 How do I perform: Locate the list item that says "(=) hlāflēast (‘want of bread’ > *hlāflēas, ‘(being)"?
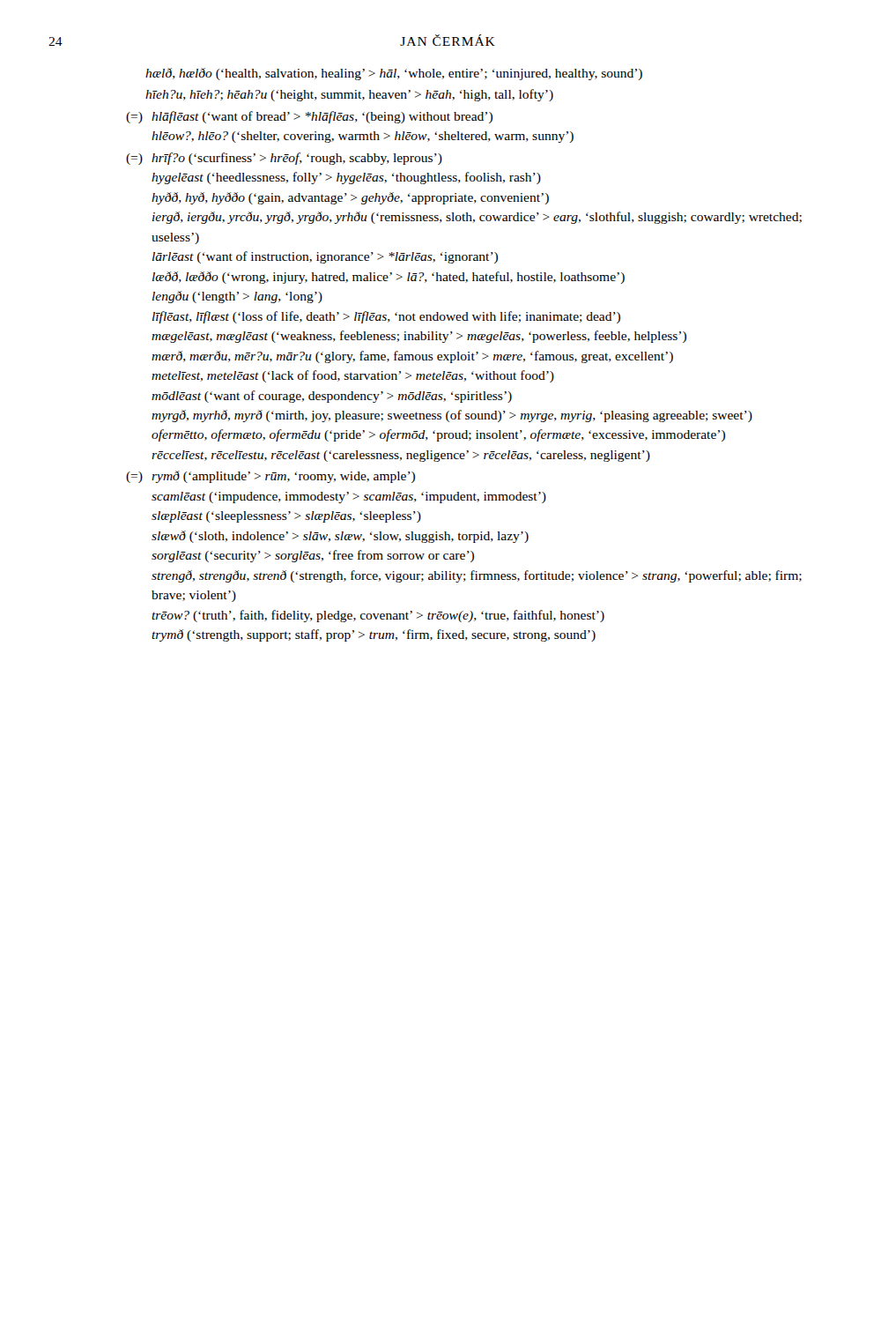[335, 126]
